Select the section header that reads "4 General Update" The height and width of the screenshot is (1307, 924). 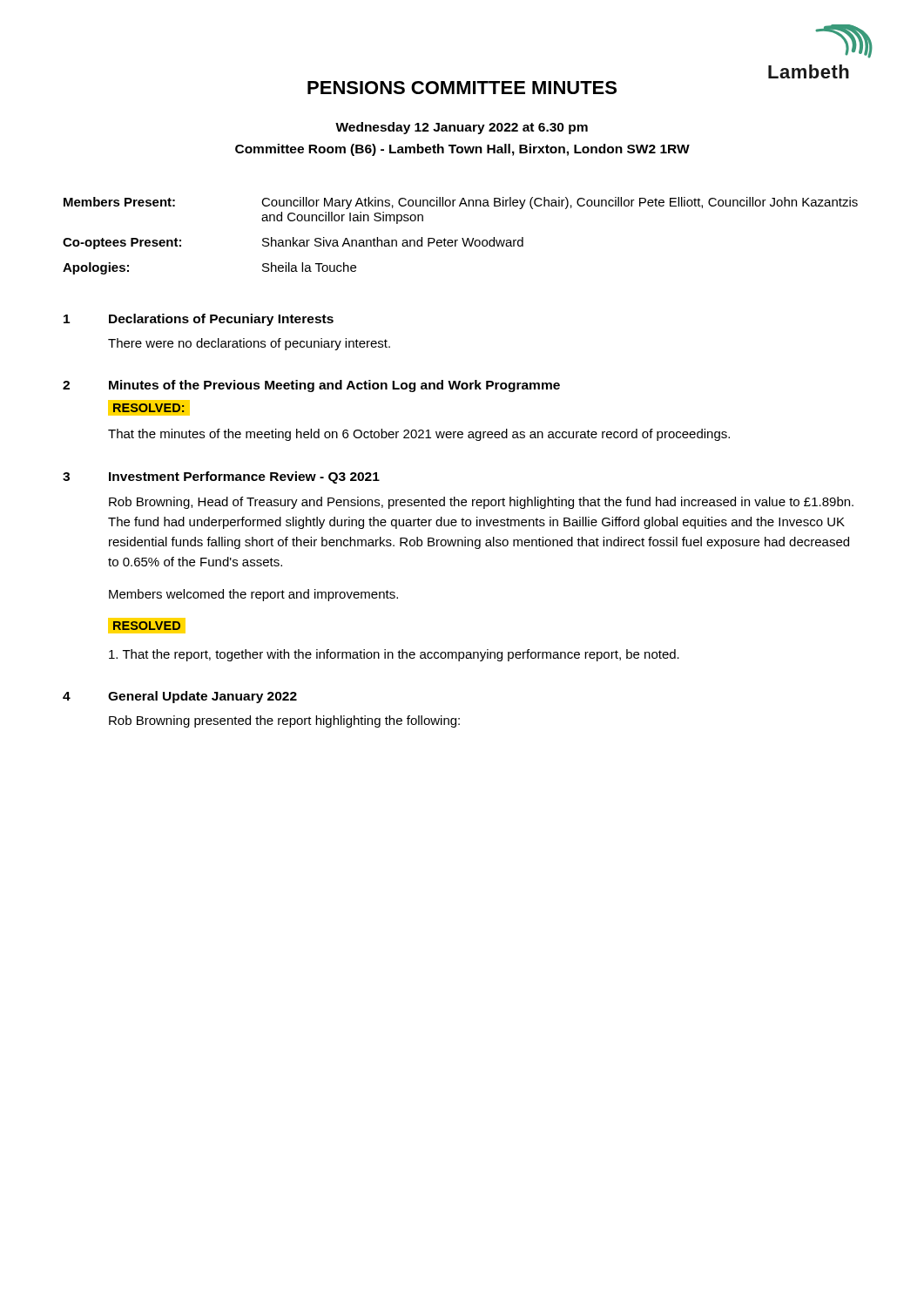180,697
